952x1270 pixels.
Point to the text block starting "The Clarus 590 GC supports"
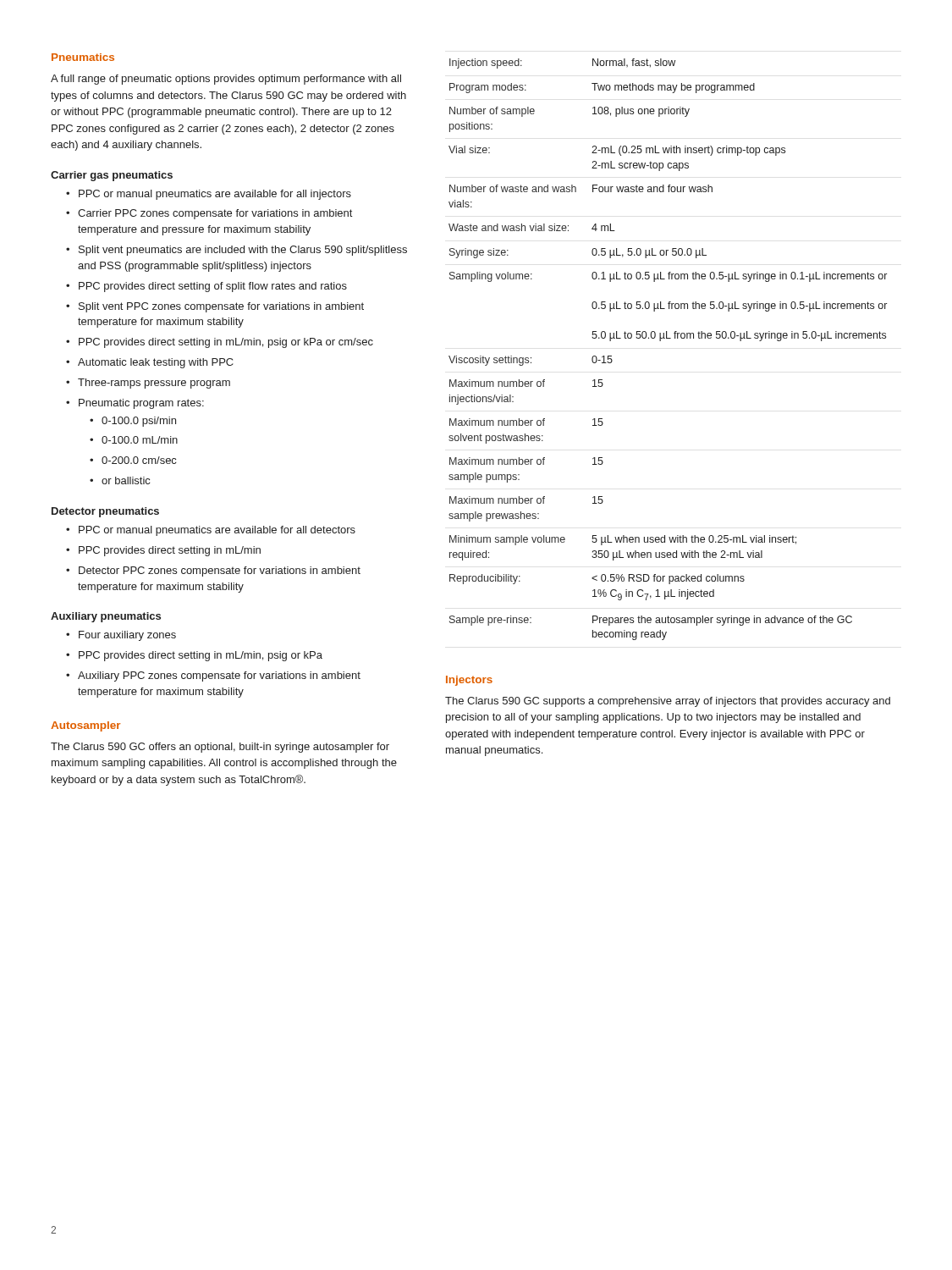pos(673,725)
